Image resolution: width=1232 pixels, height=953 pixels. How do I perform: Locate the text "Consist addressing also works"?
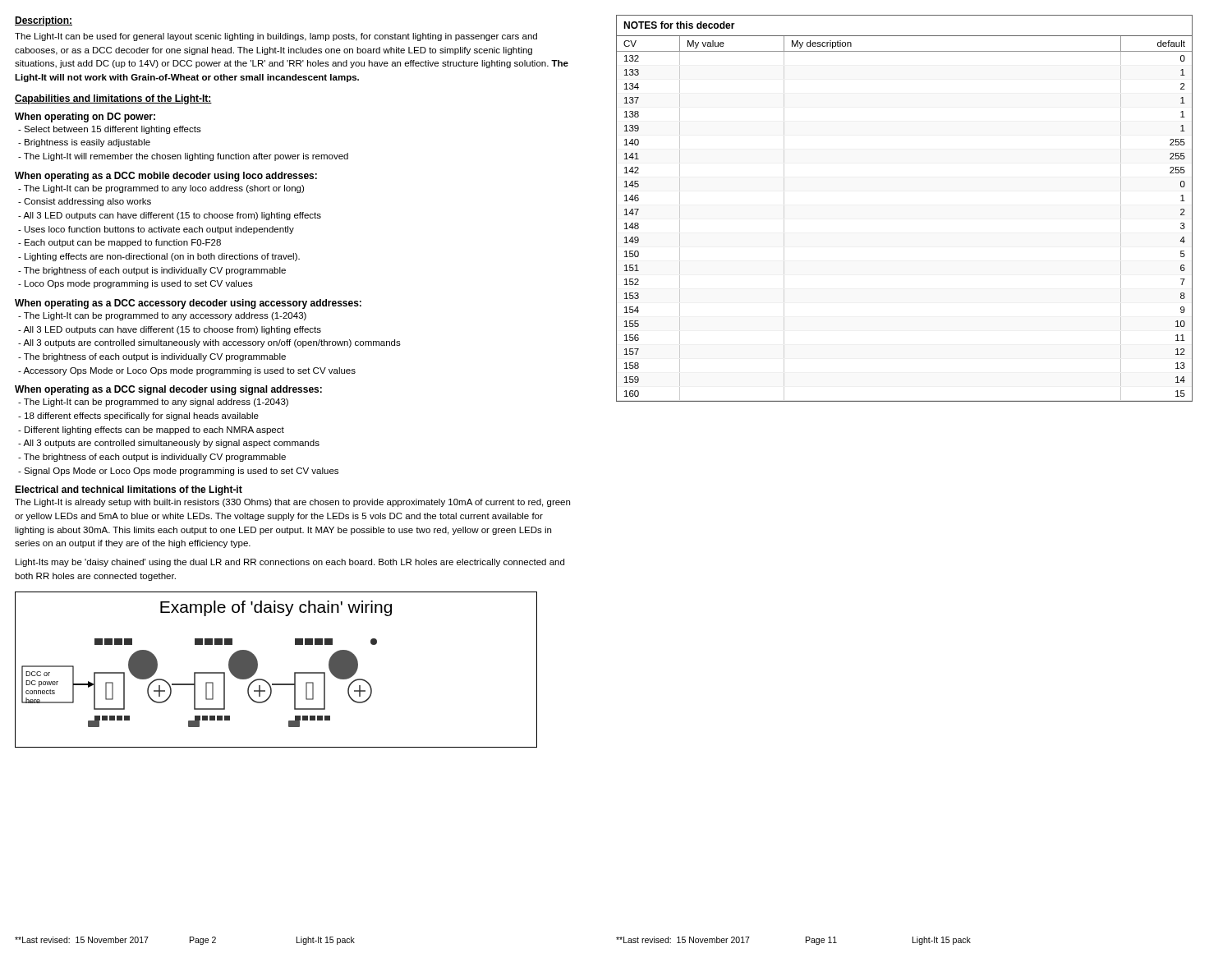click(85, 202)
